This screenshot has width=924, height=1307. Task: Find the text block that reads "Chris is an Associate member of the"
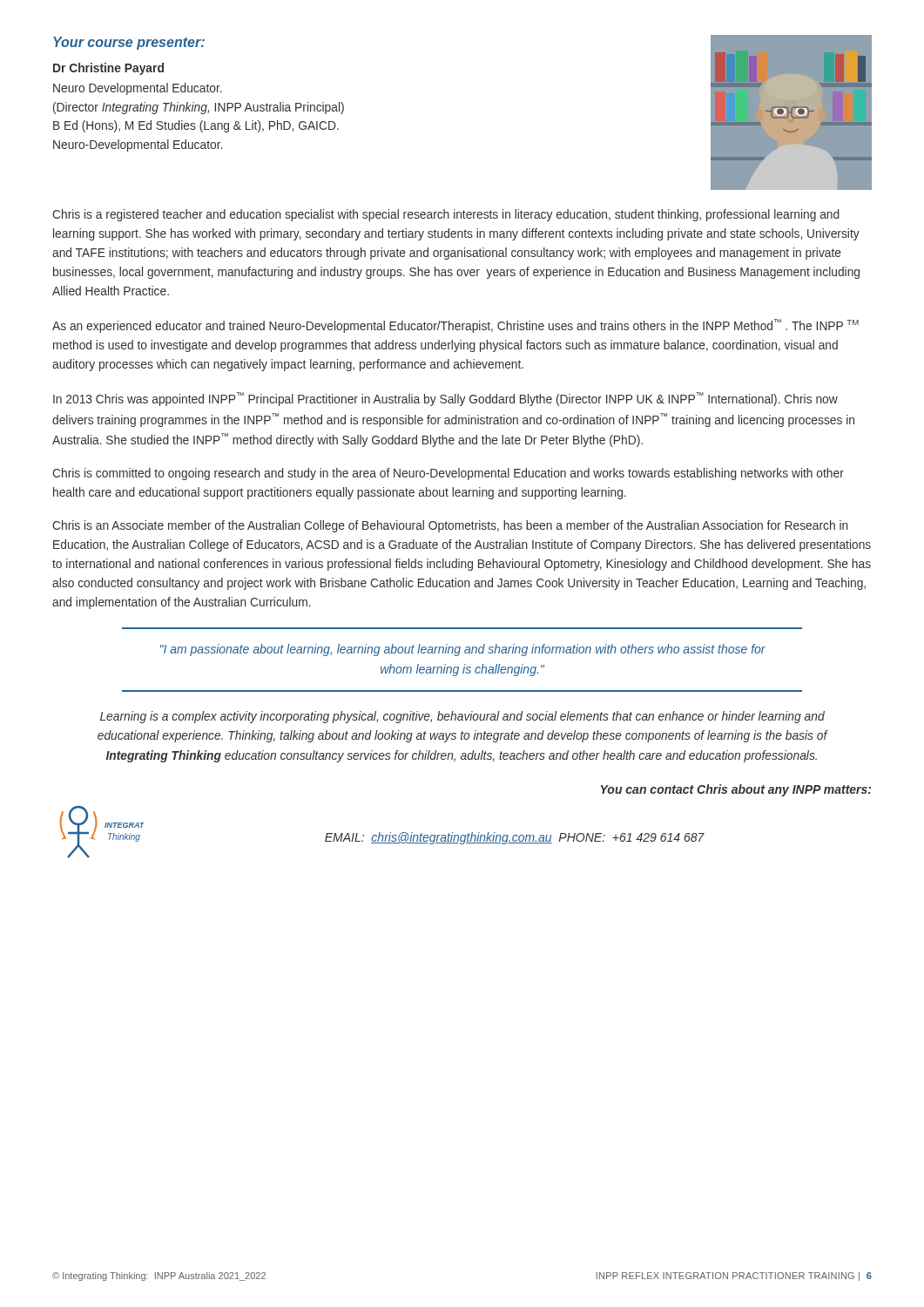pos(462,564)
